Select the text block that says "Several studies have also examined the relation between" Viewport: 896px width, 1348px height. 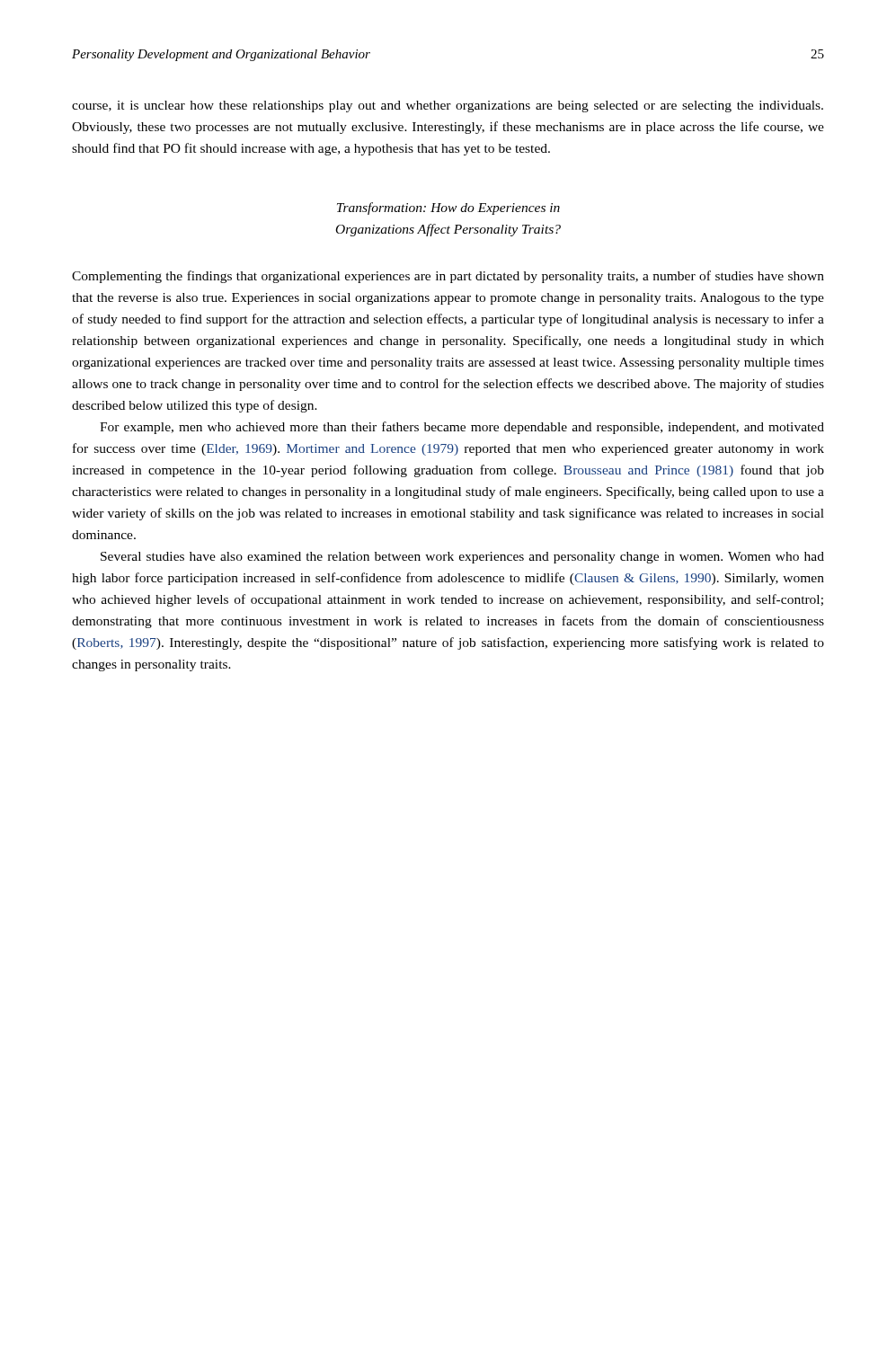(448, 611)
